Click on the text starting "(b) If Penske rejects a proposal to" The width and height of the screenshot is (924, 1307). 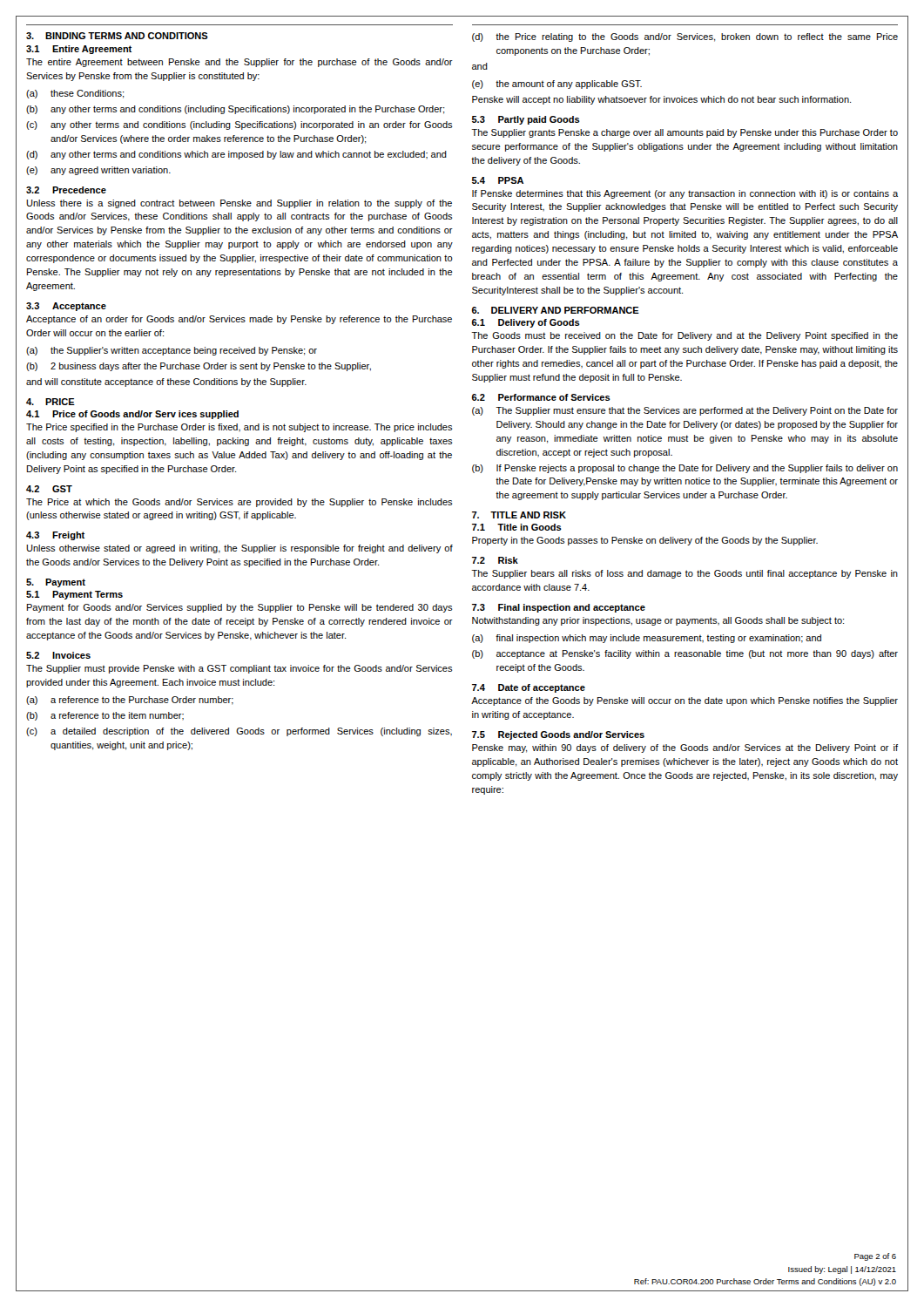coord(685,482)
